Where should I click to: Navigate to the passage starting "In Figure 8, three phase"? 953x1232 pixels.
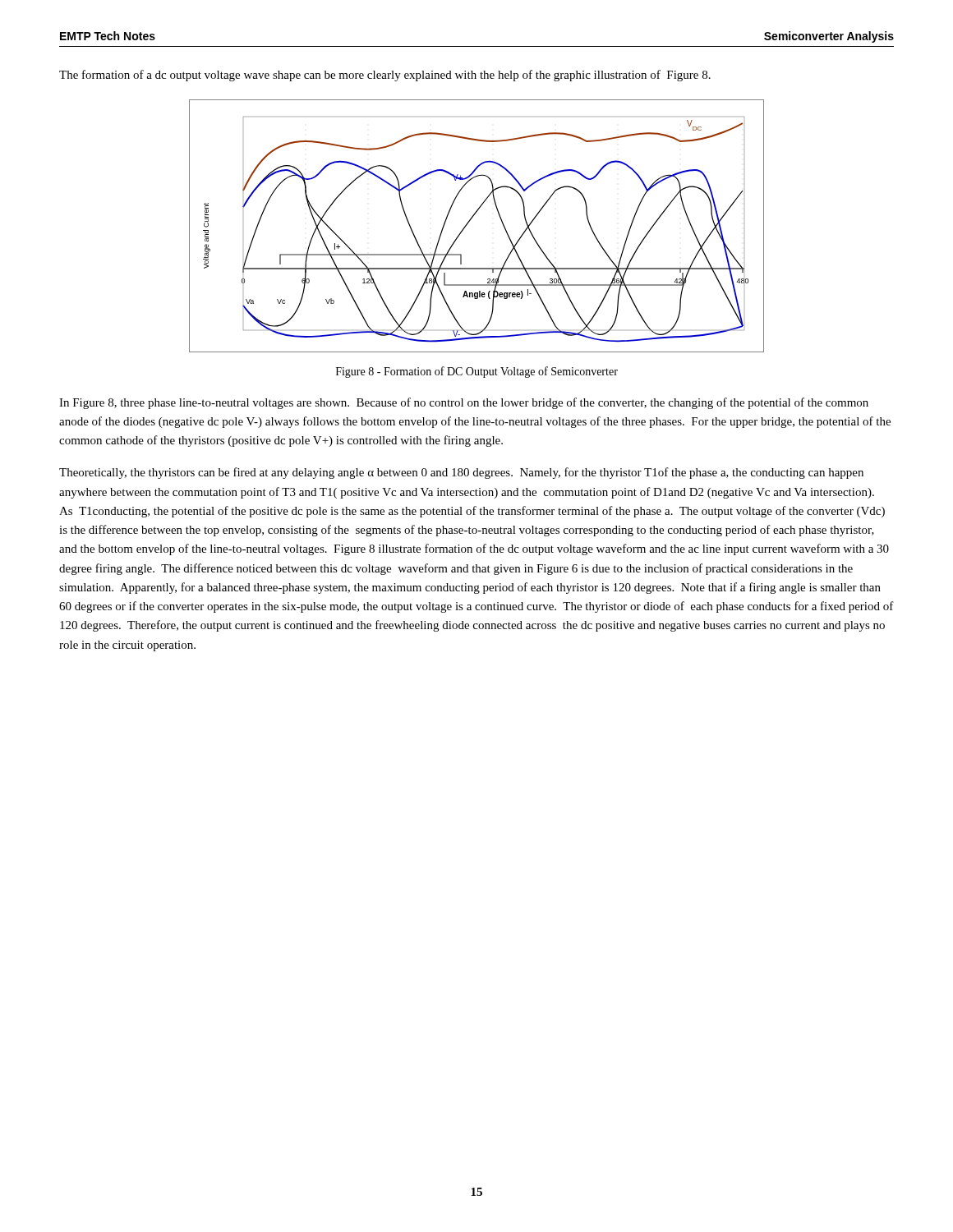tap(475, 421)
